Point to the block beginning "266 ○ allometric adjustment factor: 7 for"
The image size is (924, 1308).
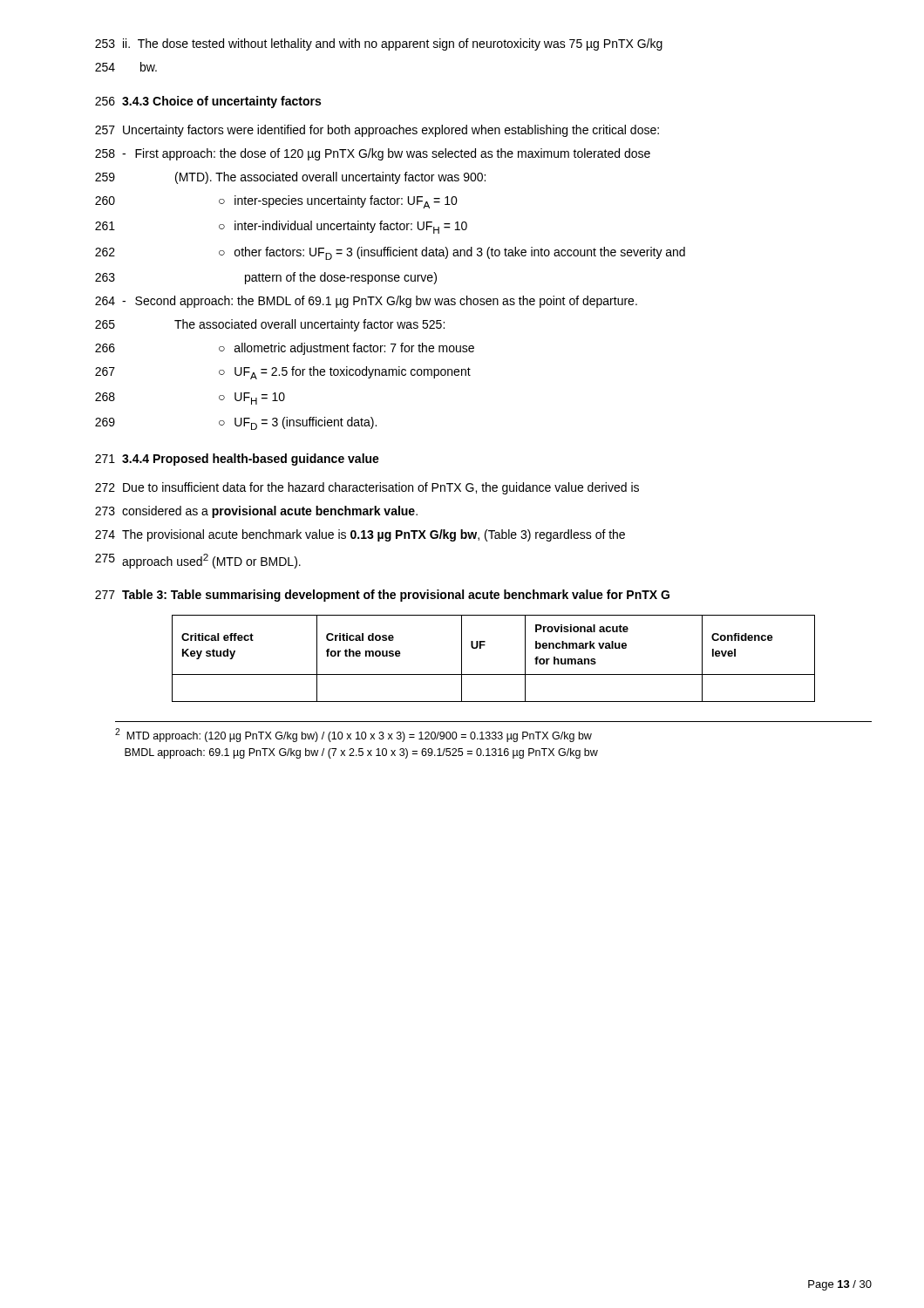[471, 348]
